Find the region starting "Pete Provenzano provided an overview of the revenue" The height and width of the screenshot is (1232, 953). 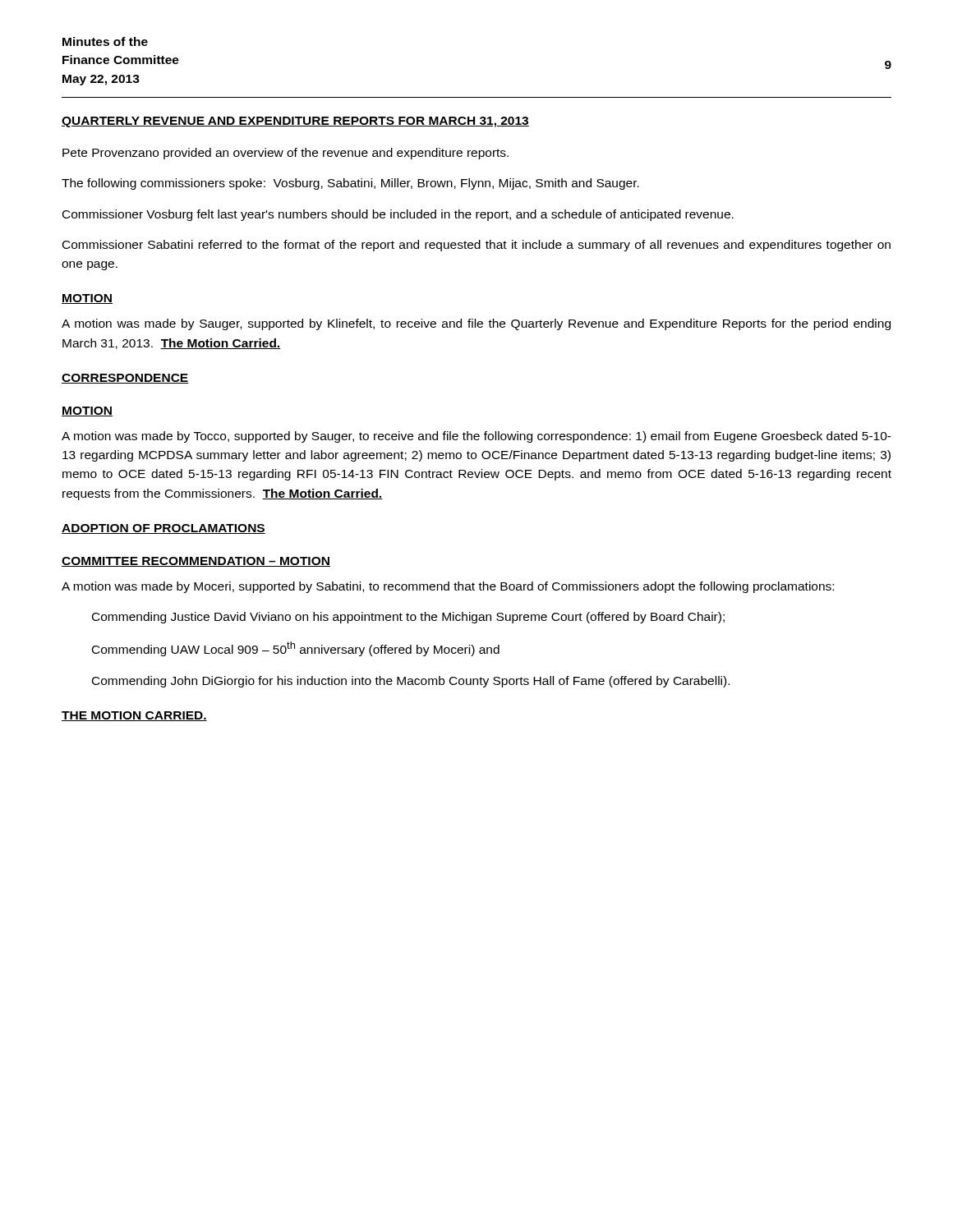point(286,152)
